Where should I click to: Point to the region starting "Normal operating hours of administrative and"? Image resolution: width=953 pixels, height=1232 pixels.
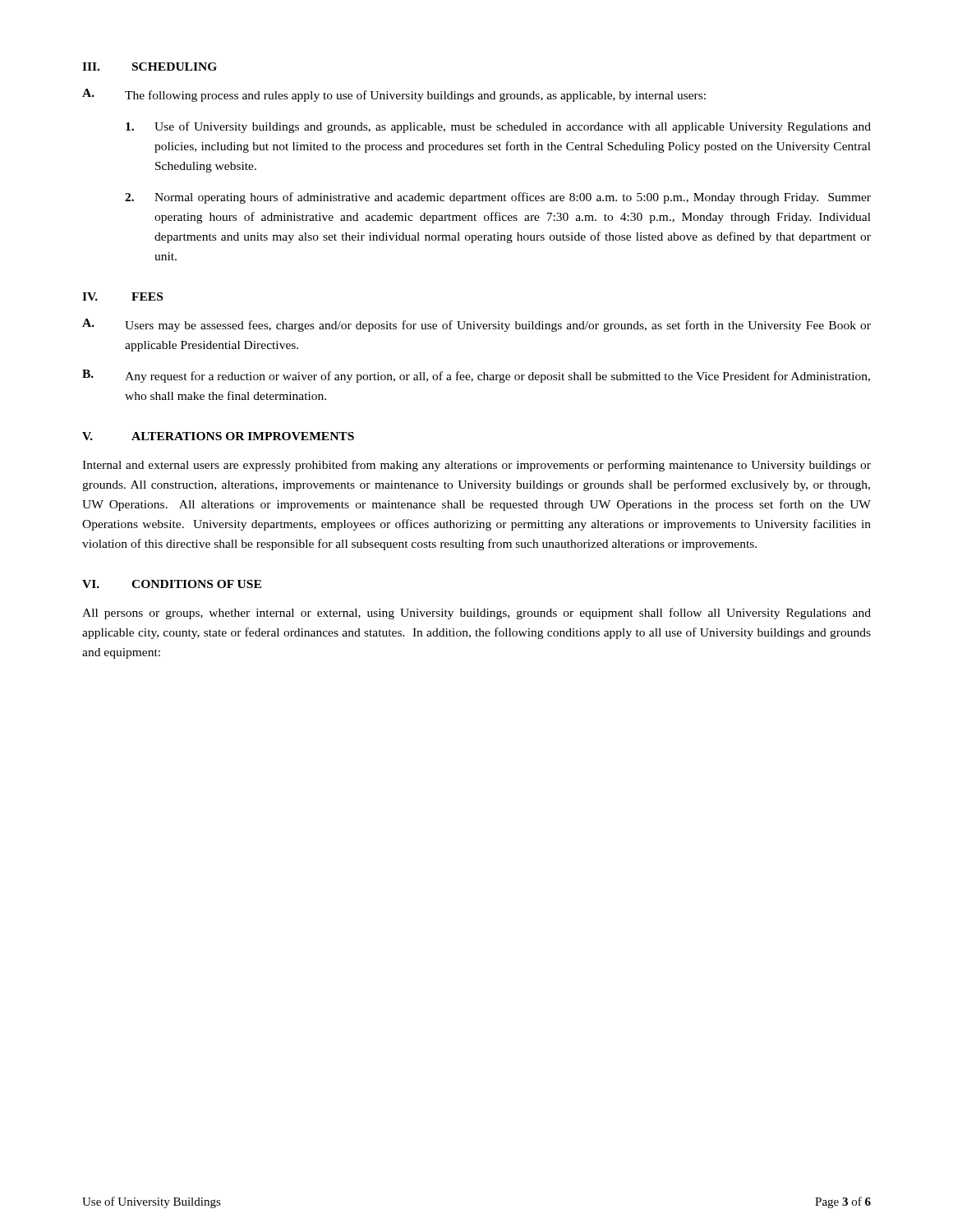click(513, 226)
